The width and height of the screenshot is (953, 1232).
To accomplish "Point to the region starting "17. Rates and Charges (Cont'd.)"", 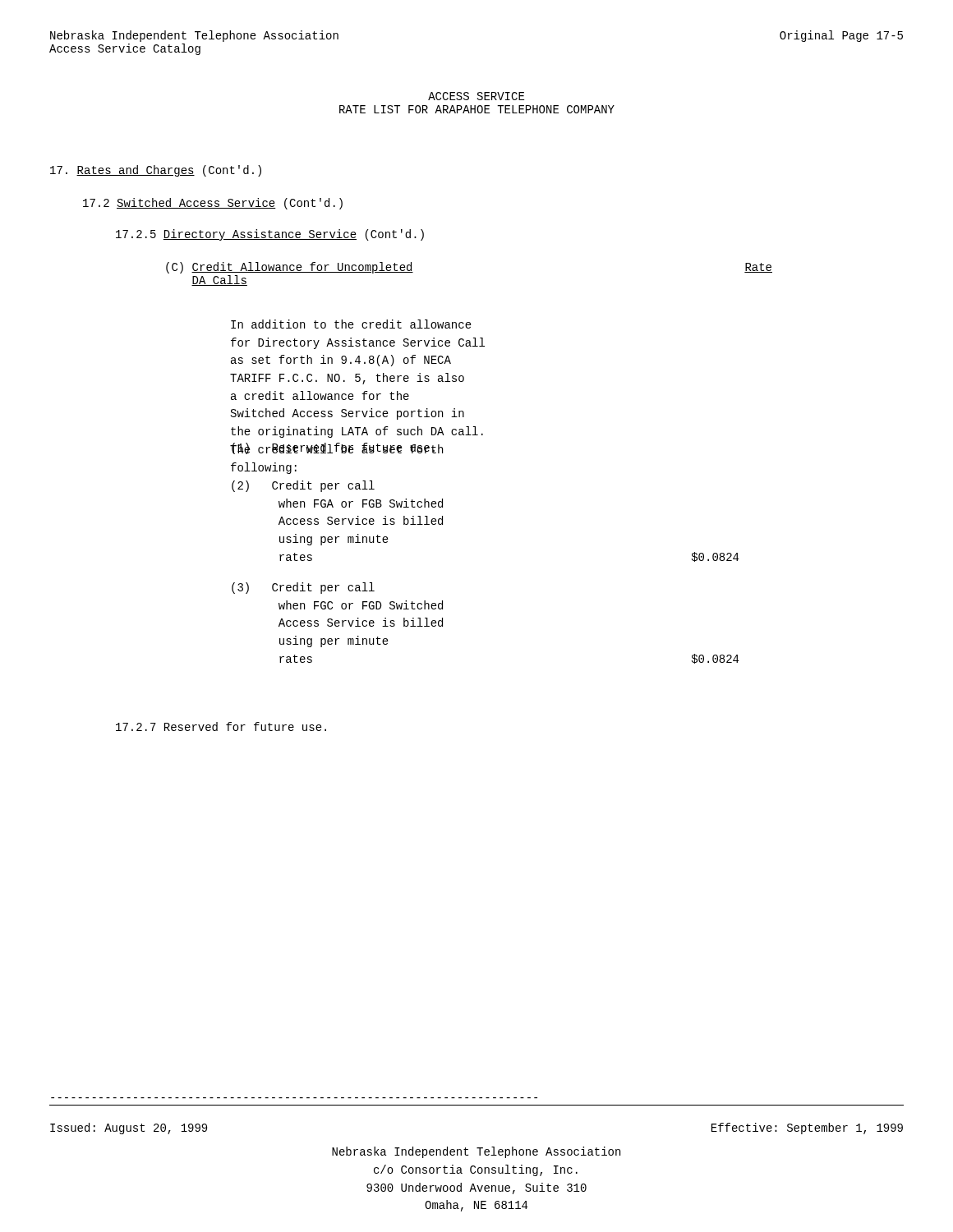I will pyautogui.click(x=156, y=171).
